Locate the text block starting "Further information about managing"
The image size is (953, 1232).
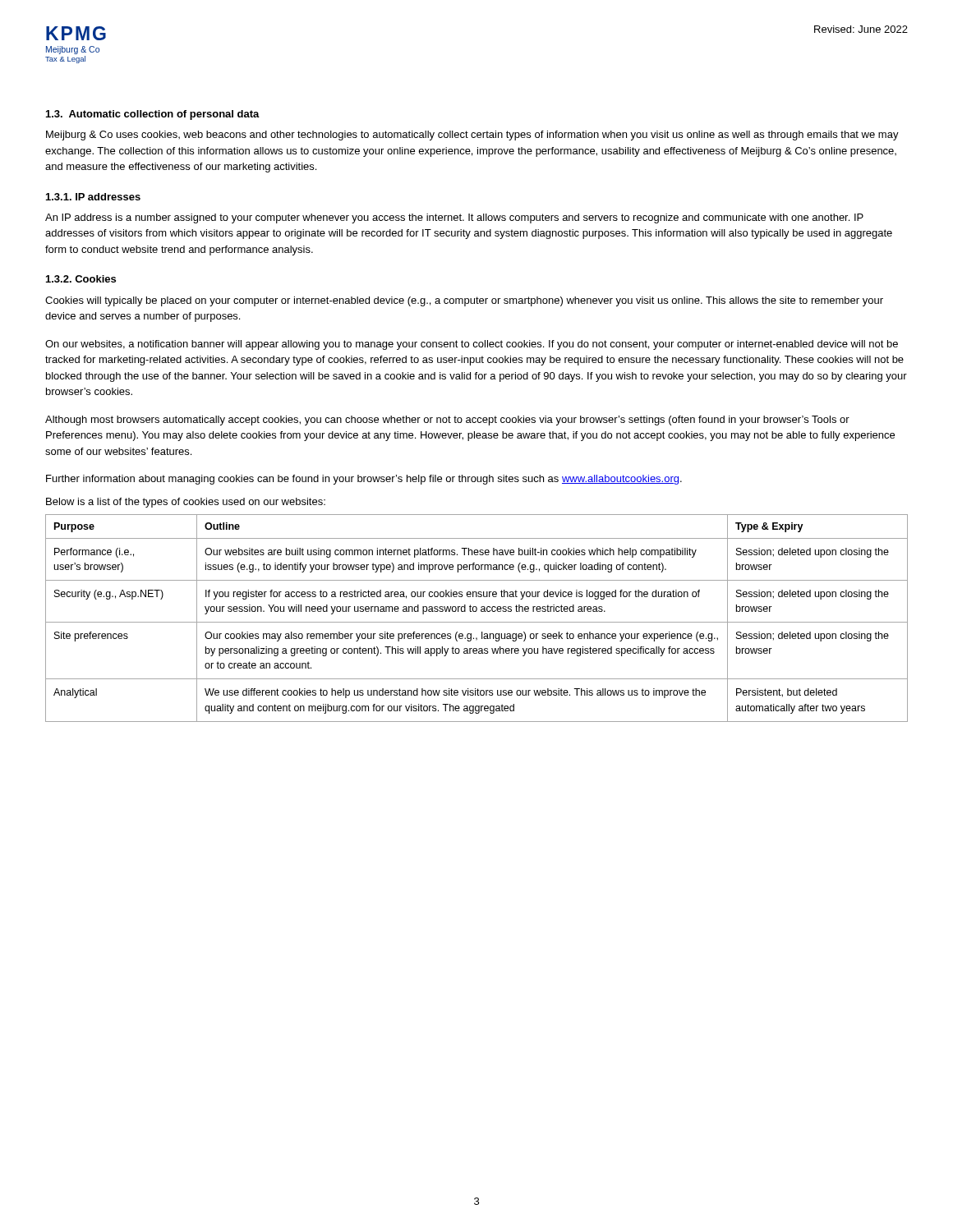coord(364,479)
